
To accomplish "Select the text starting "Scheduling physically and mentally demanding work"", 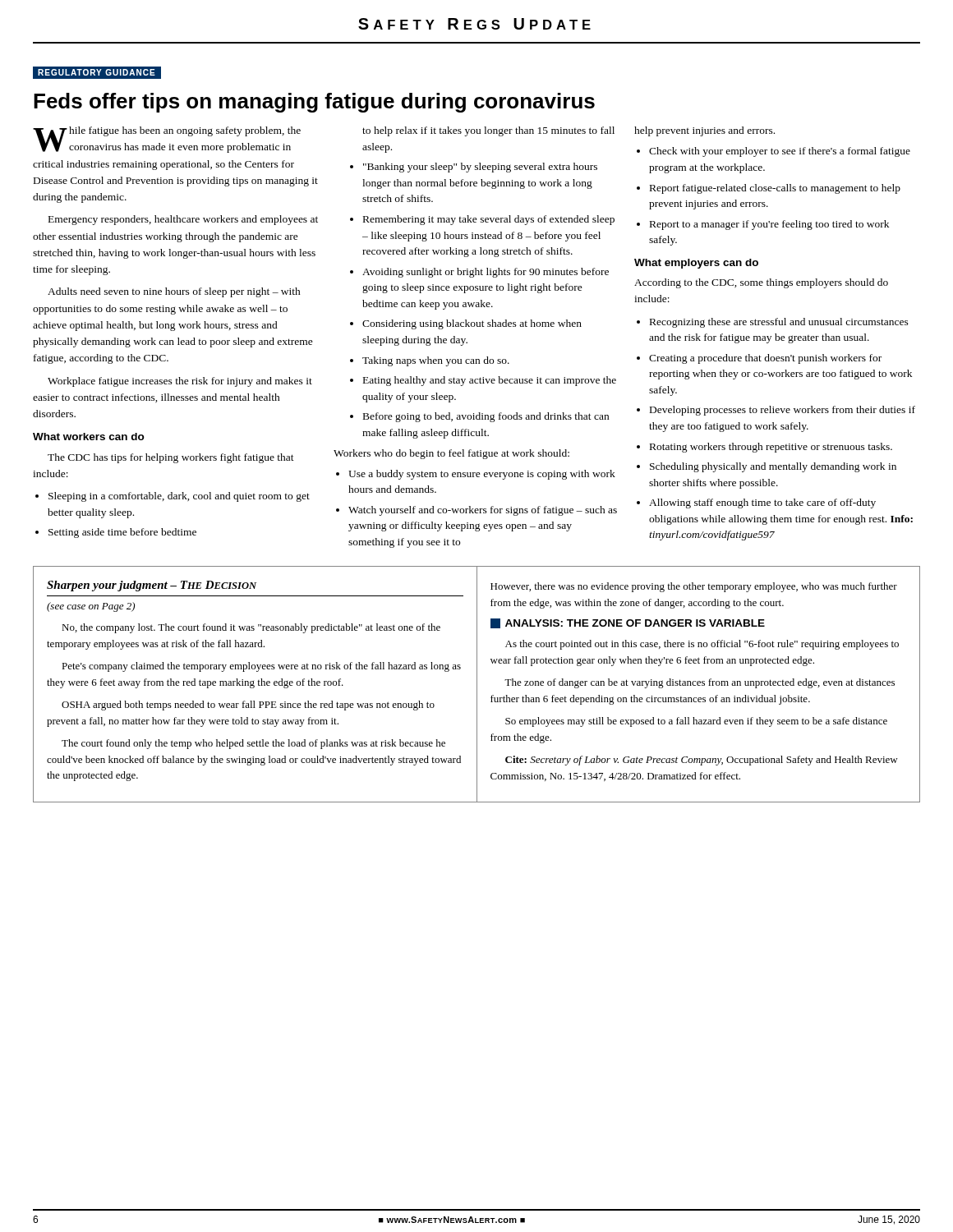I will 773,474.
